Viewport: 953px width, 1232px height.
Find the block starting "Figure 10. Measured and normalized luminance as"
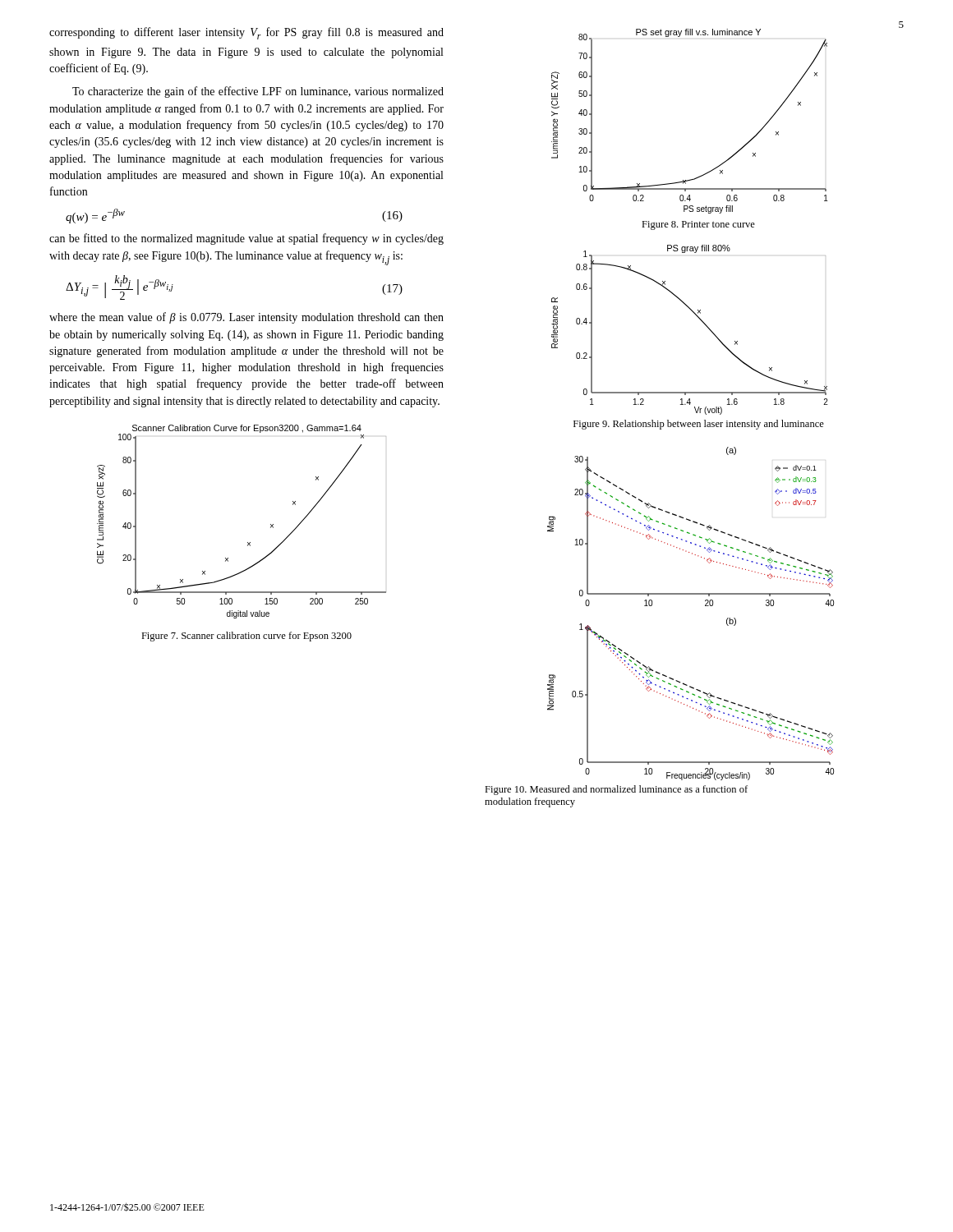point(616,795)
